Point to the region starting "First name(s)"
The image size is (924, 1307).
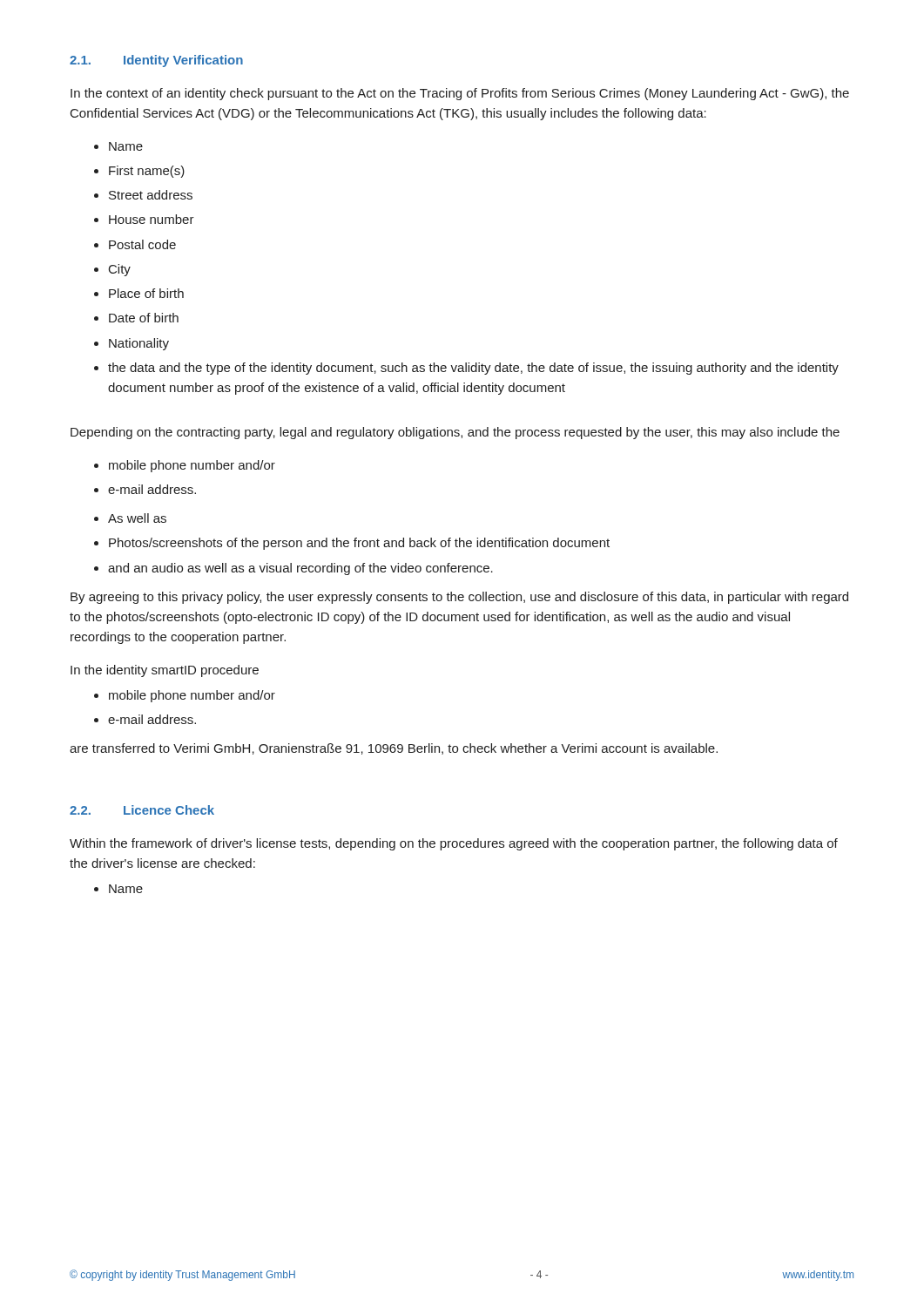click(x=147, y=172)
